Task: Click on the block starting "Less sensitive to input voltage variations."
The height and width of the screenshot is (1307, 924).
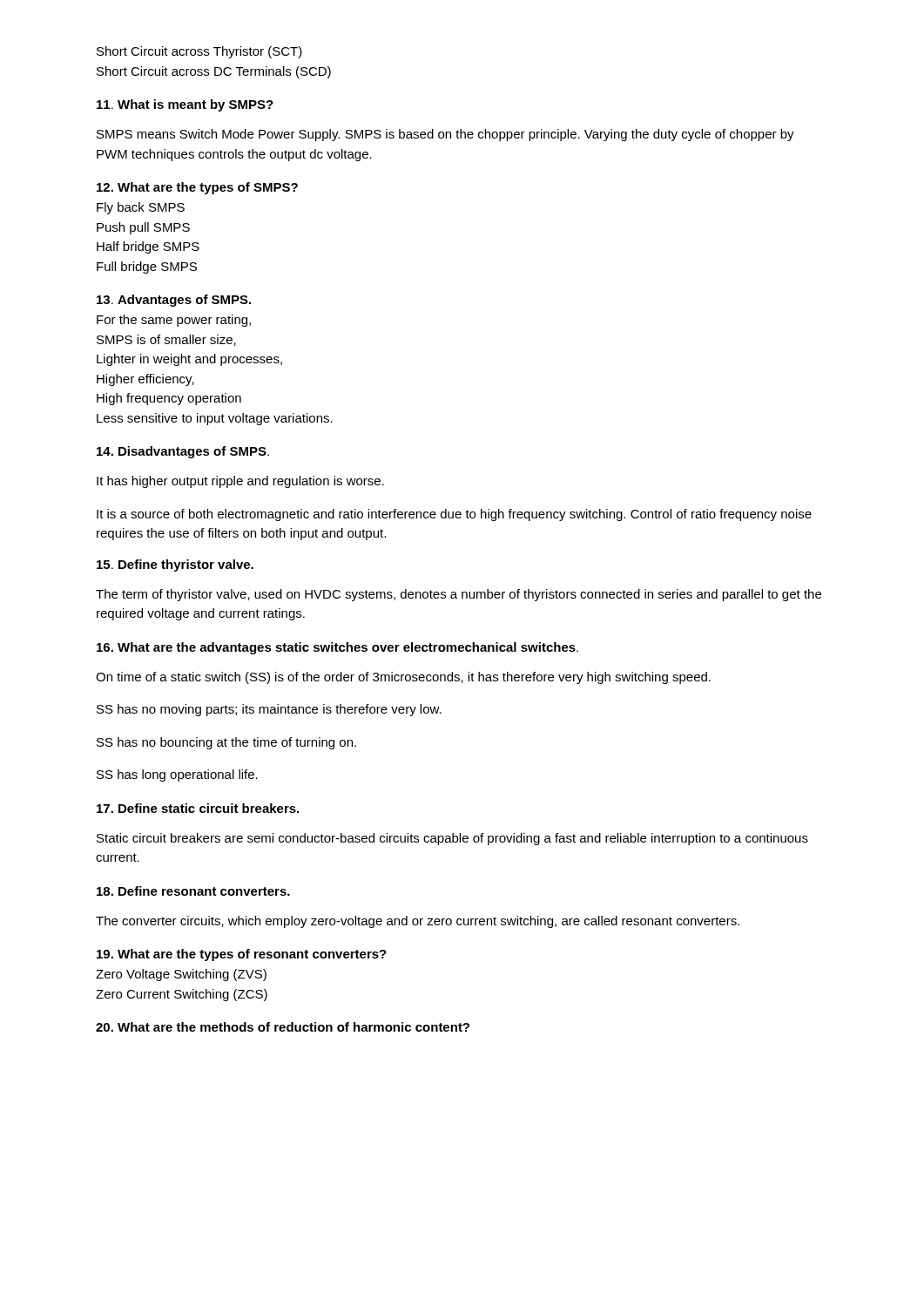Action: [x=215, y=419]
